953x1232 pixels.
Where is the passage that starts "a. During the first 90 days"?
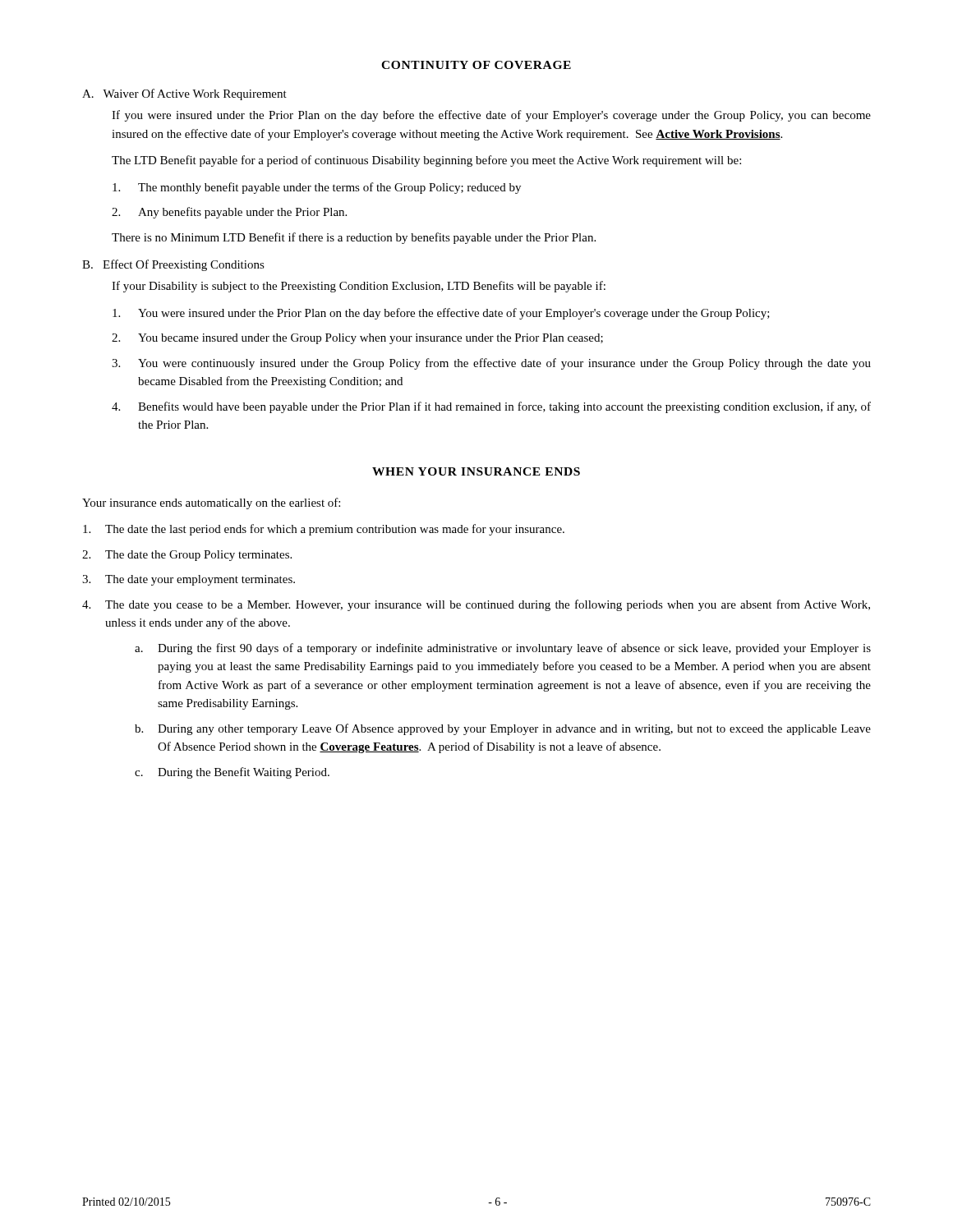503,676
